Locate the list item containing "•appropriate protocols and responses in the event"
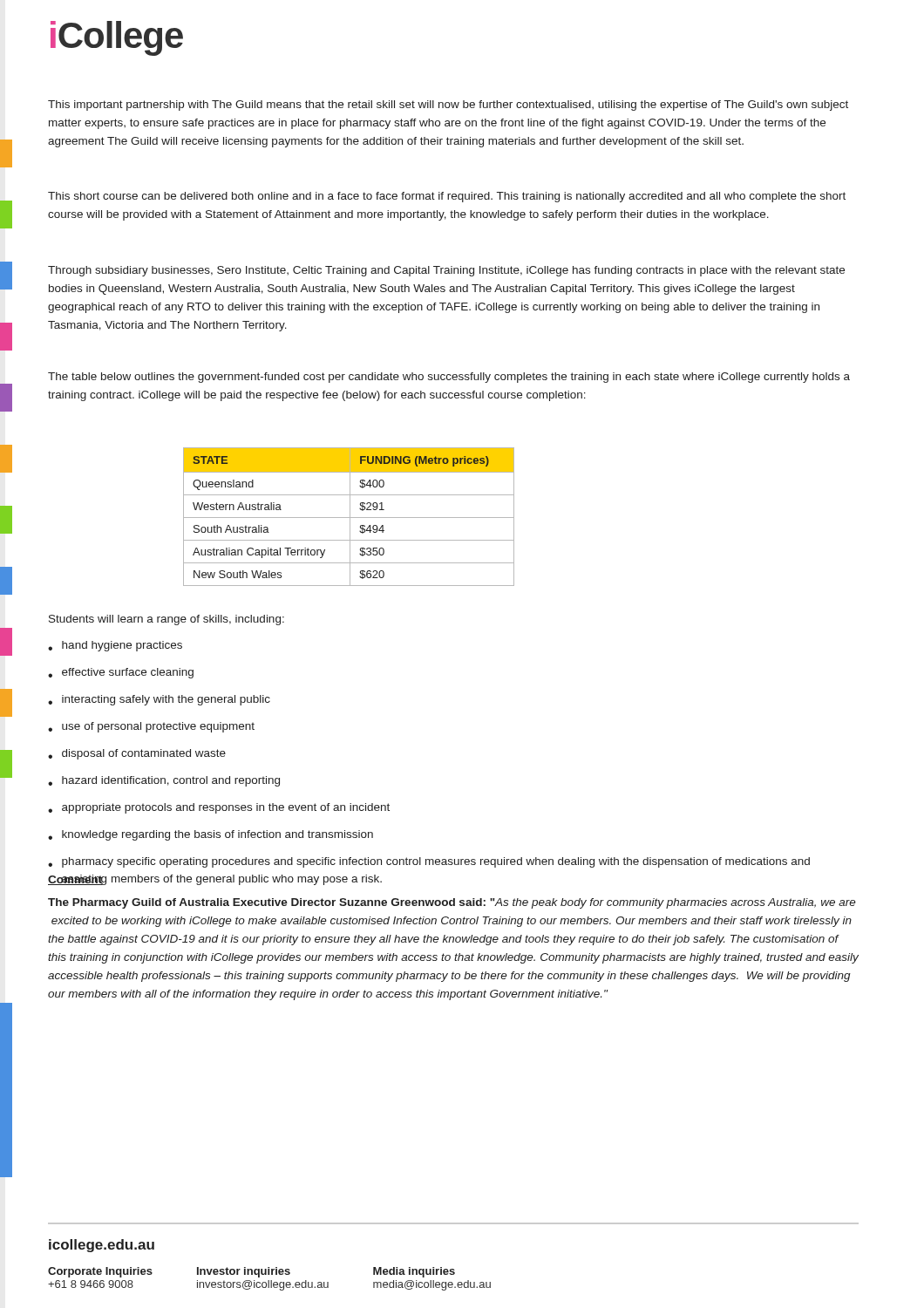Viewport: 924px width, 1308px height. click(x=219, y=810)
